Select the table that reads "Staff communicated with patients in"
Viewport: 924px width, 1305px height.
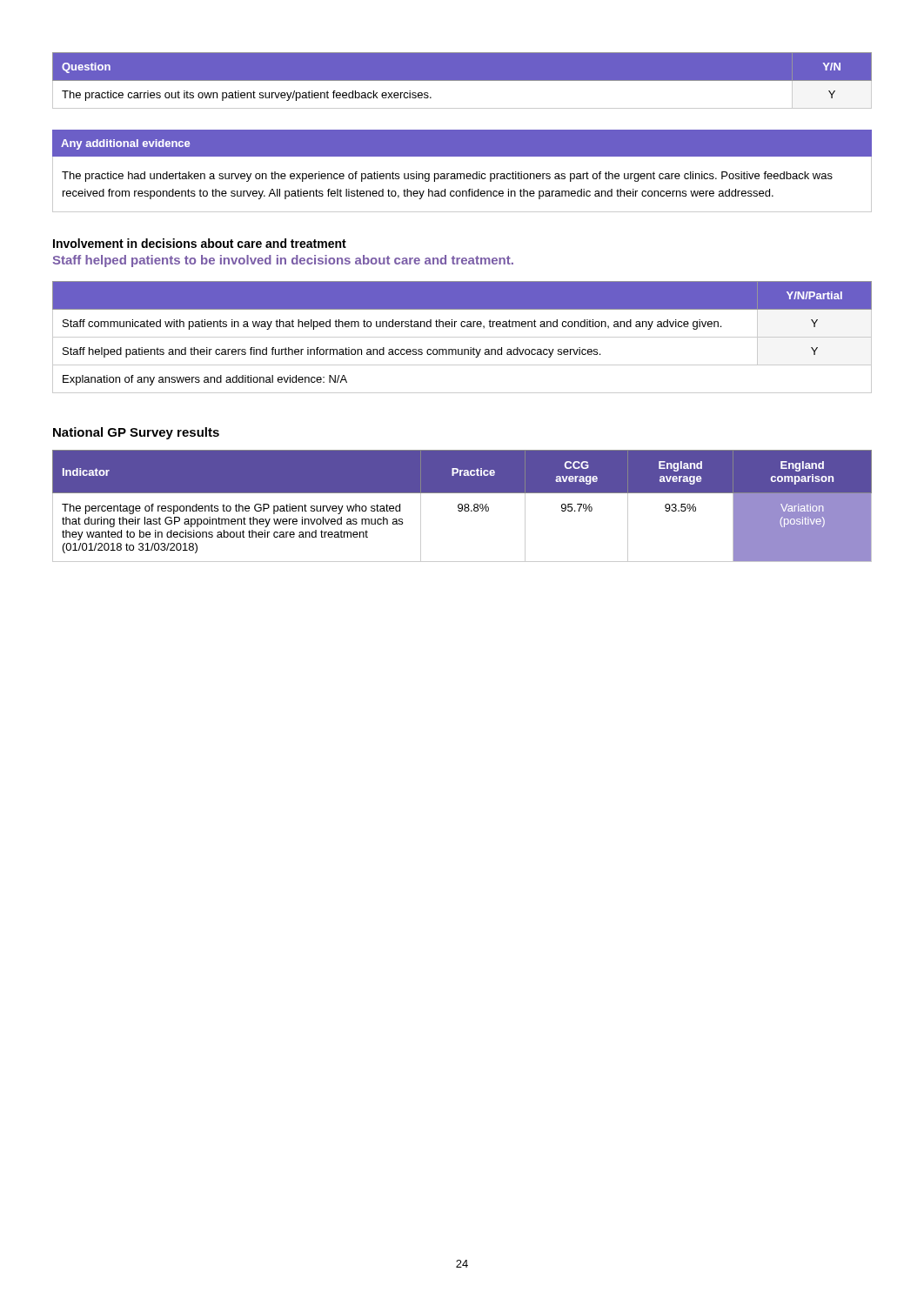(x=462, y=337)
